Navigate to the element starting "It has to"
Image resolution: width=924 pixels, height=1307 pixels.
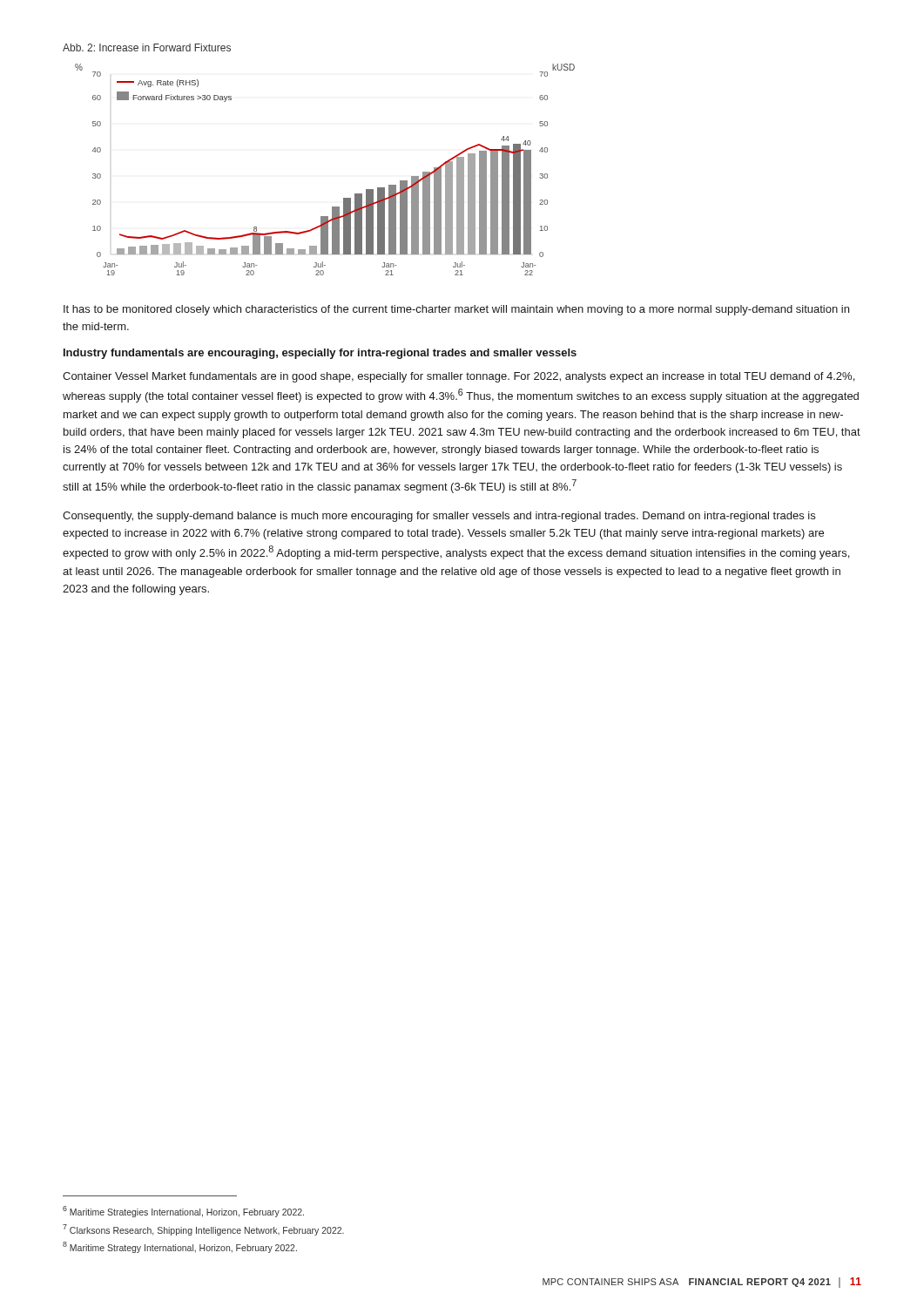(x=456, y=318)
